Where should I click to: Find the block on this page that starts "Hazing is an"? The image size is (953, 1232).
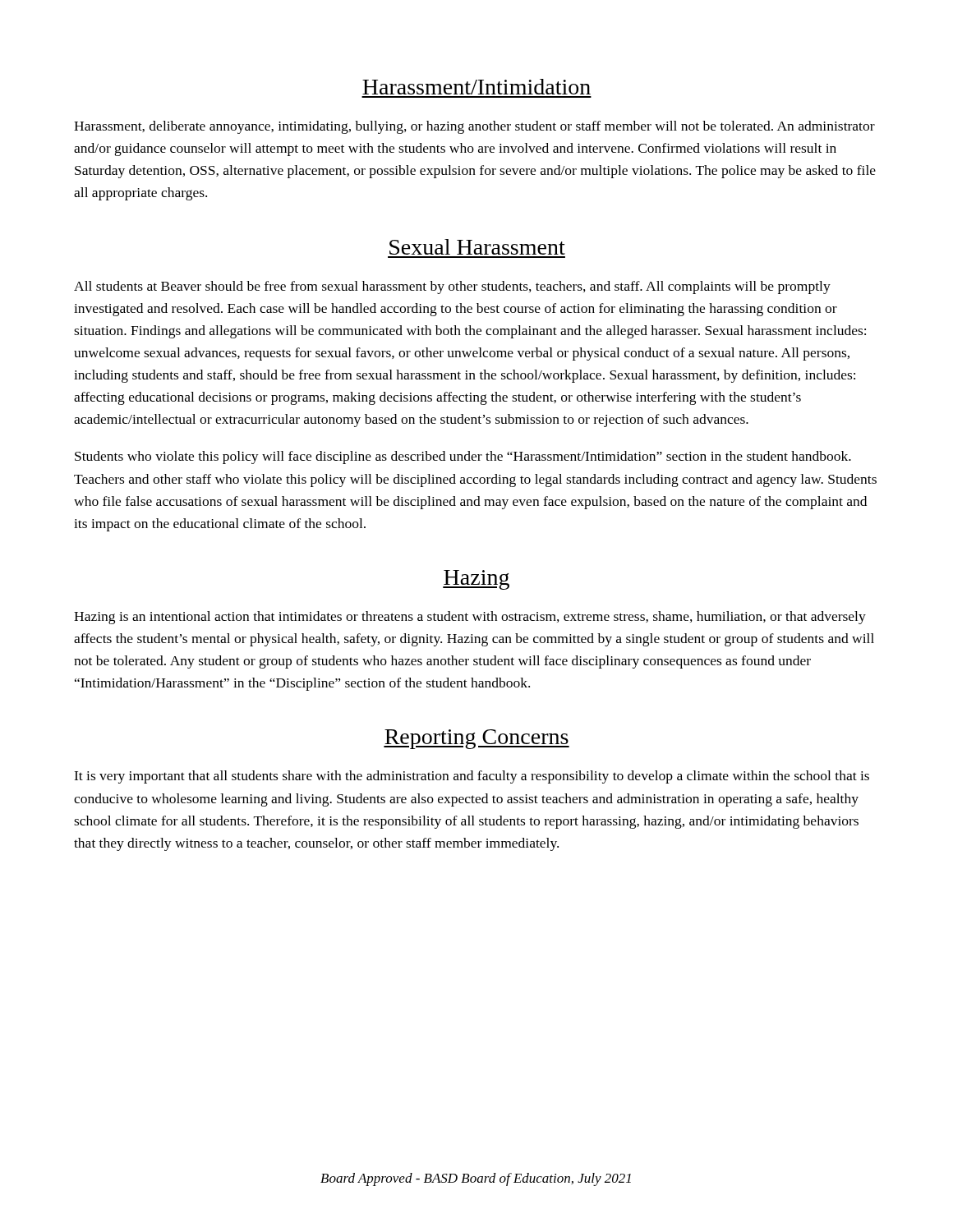click(474, 649)
